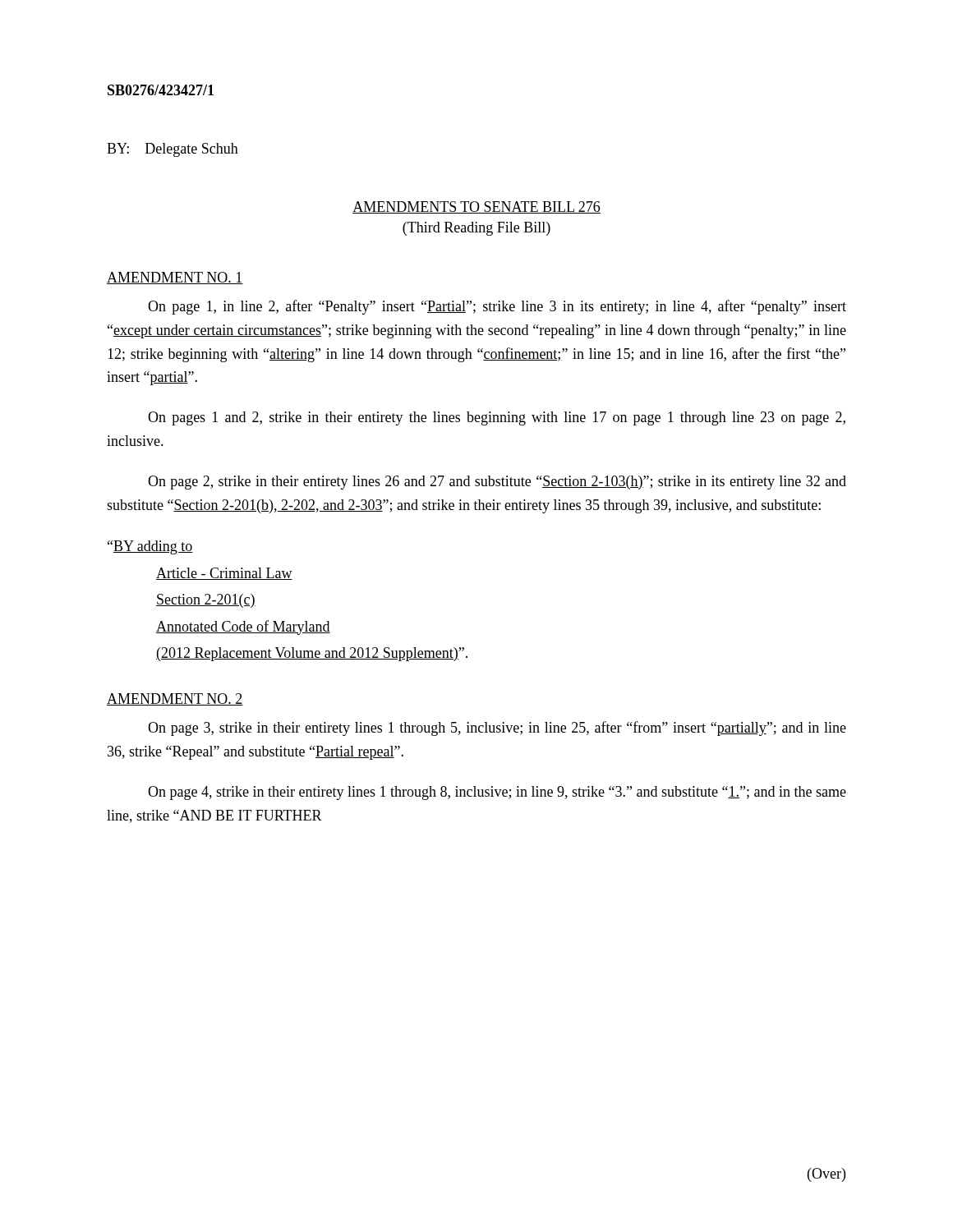Navigate to the text starting "AMENDMENT NO. 2"
The height and width of the screenshot is (1232, 953).
point(175,699)
